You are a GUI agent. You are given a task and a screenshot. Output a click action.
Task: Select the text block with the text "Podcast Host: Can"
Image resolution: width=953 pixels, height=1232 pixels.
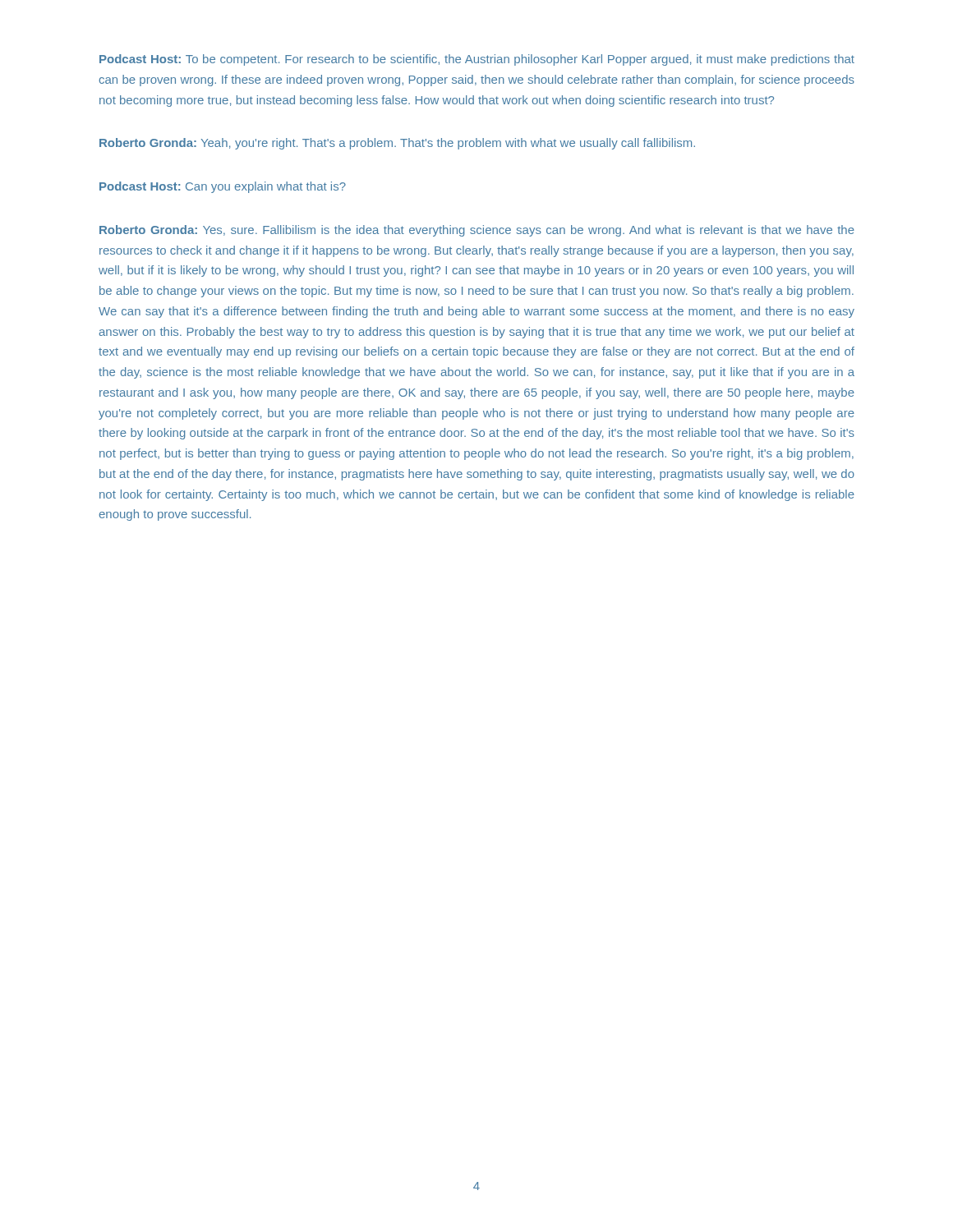(x=222, y=186)
